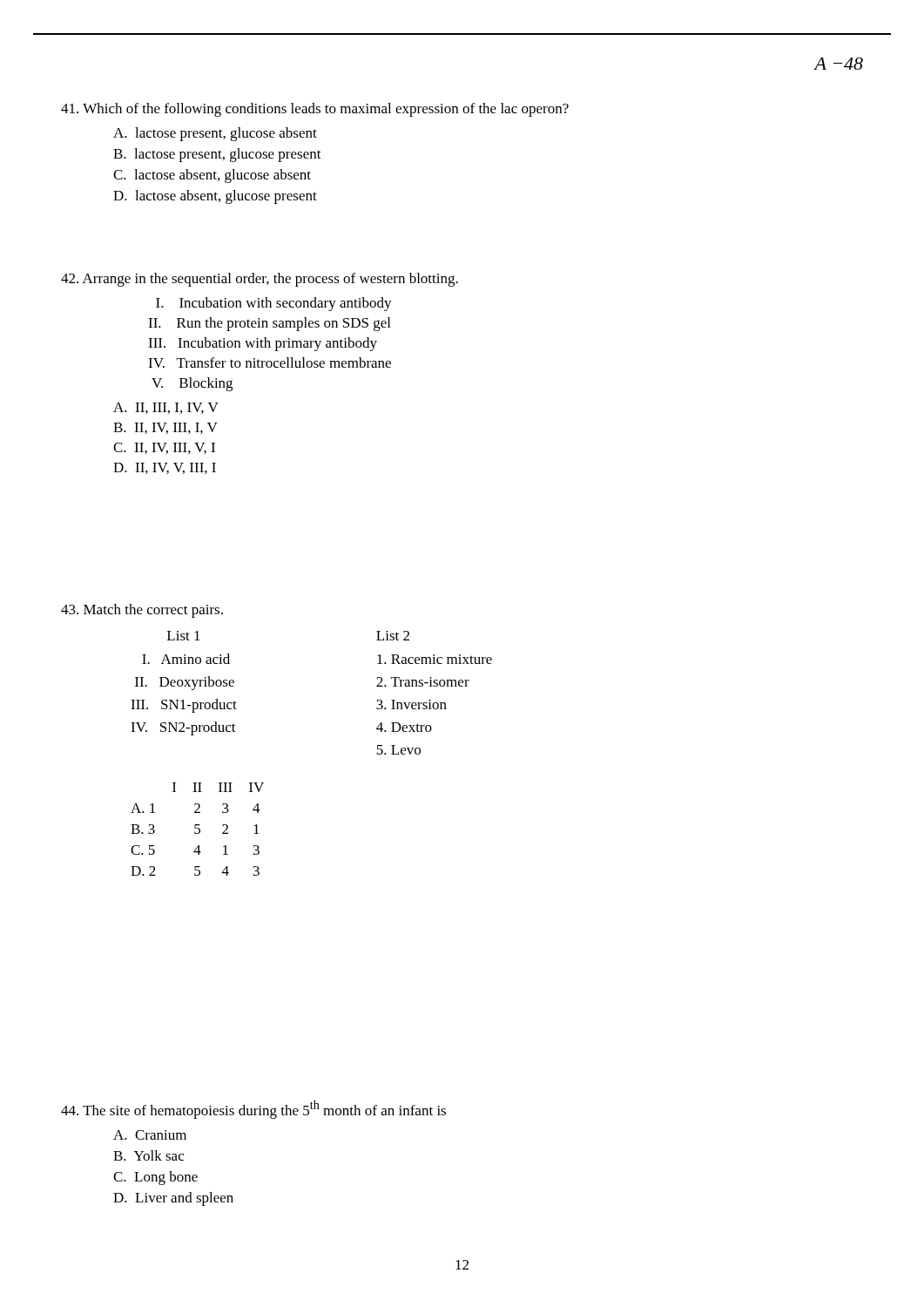This screenshot has height=1307, width=924.
Task: Click on the passage starting "The site of hematopoiesis"
Action: (x=254, y=1108)
